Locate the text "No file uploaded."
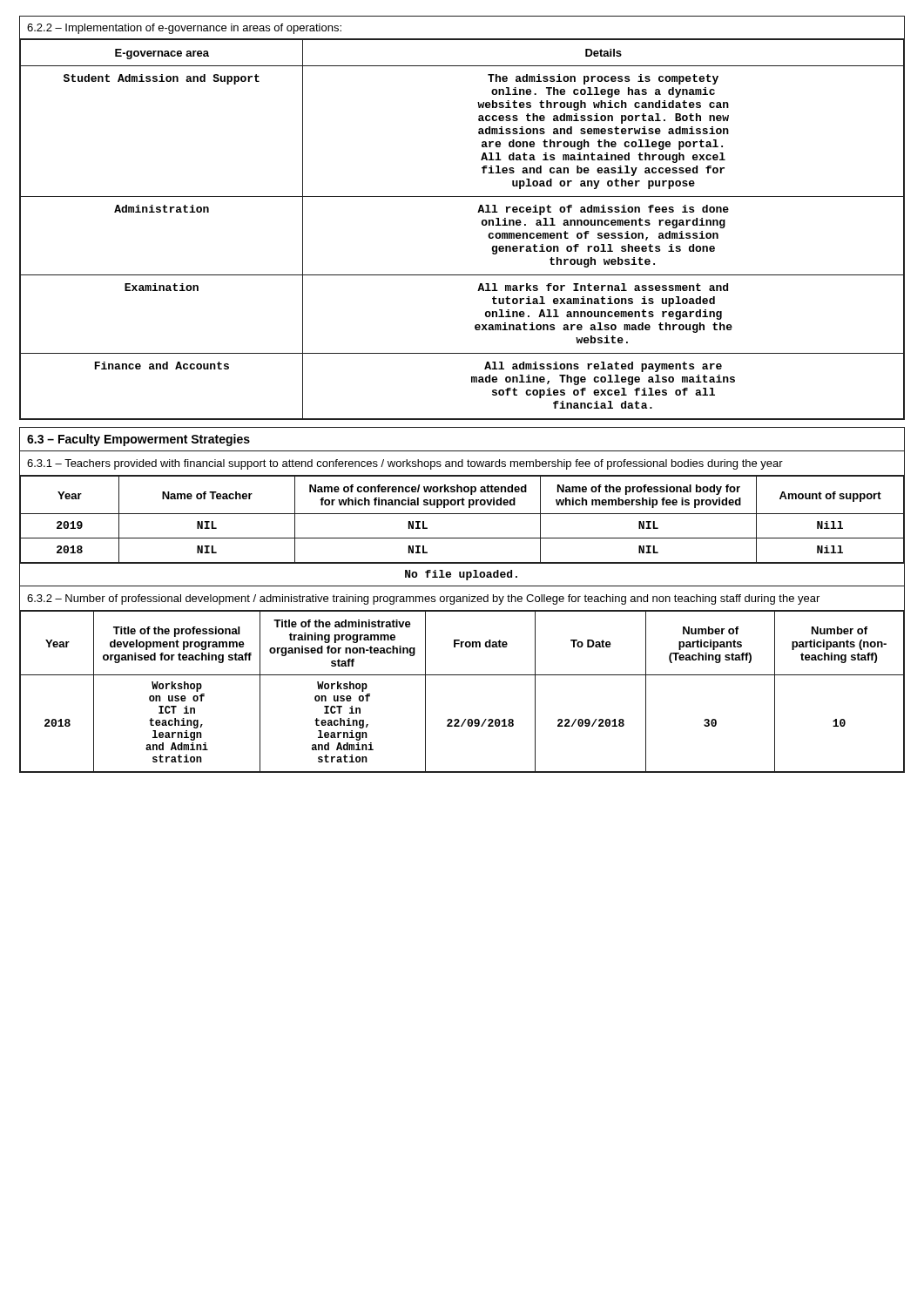 462,575
